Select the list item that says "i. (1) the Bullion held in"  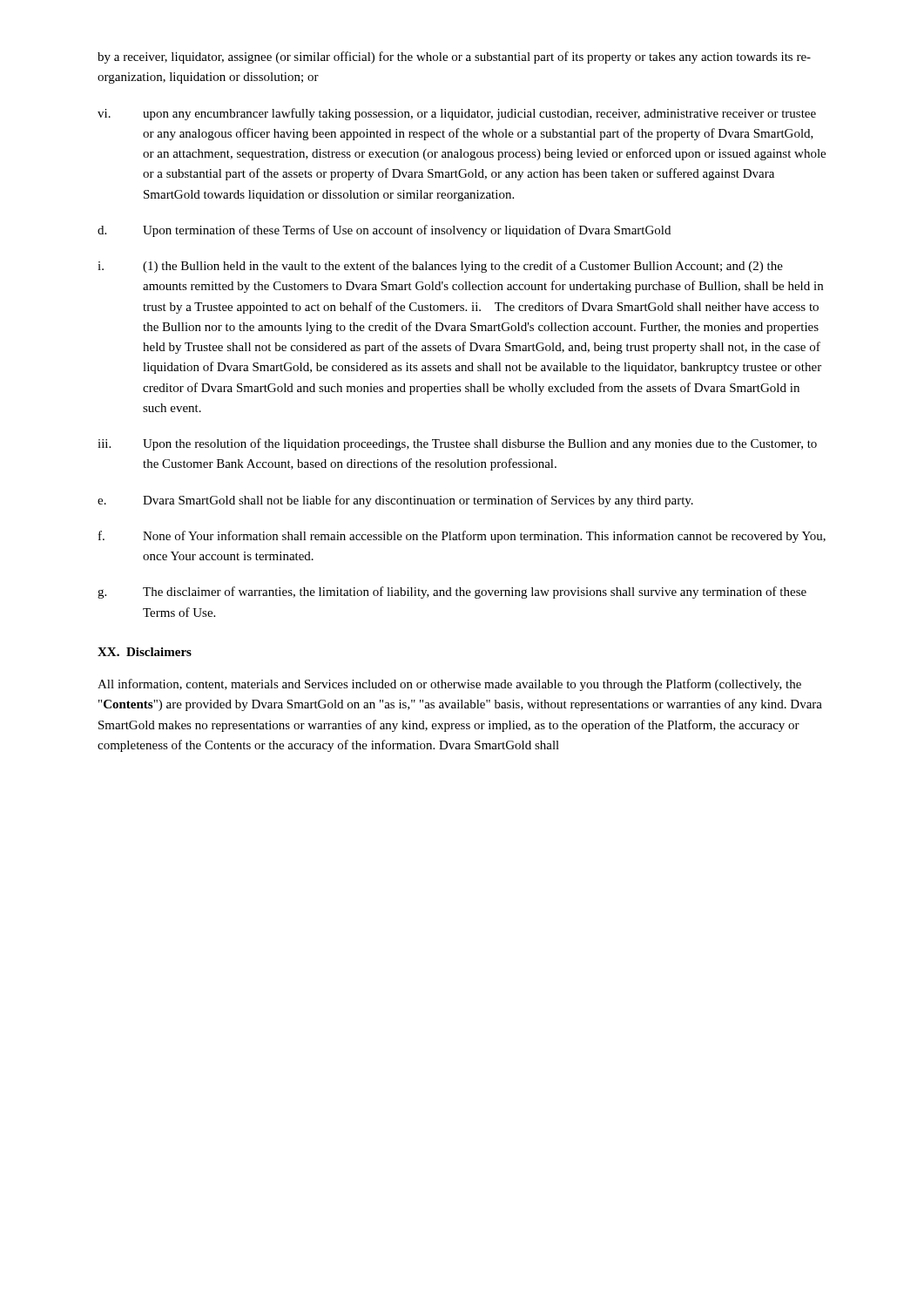click(x=462, y=337)
